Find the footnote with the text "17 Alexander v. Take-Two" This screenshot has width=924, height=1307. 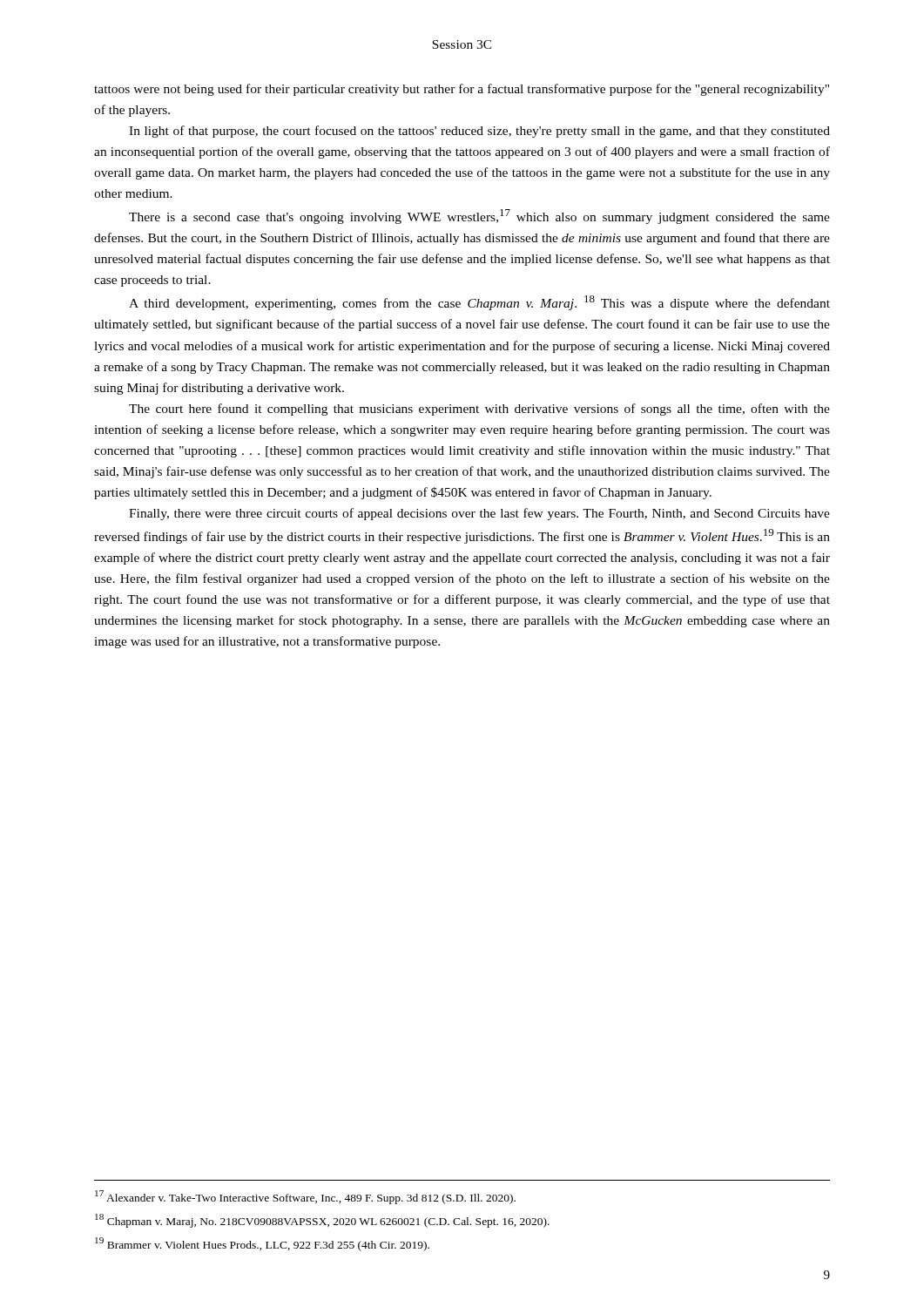(x=305, y=1196)
